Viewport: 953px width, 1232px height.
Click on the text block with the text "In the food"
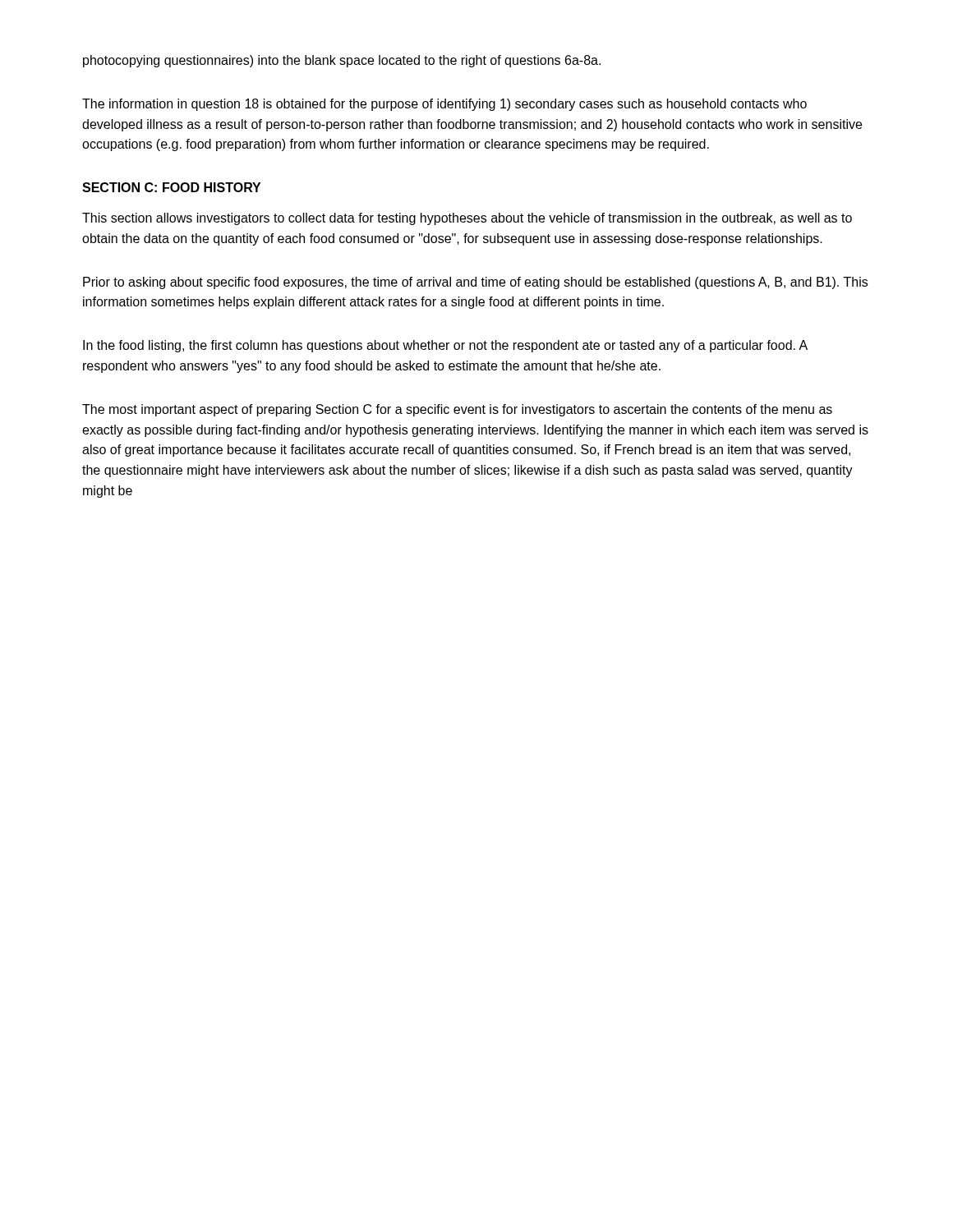point(445,356)
